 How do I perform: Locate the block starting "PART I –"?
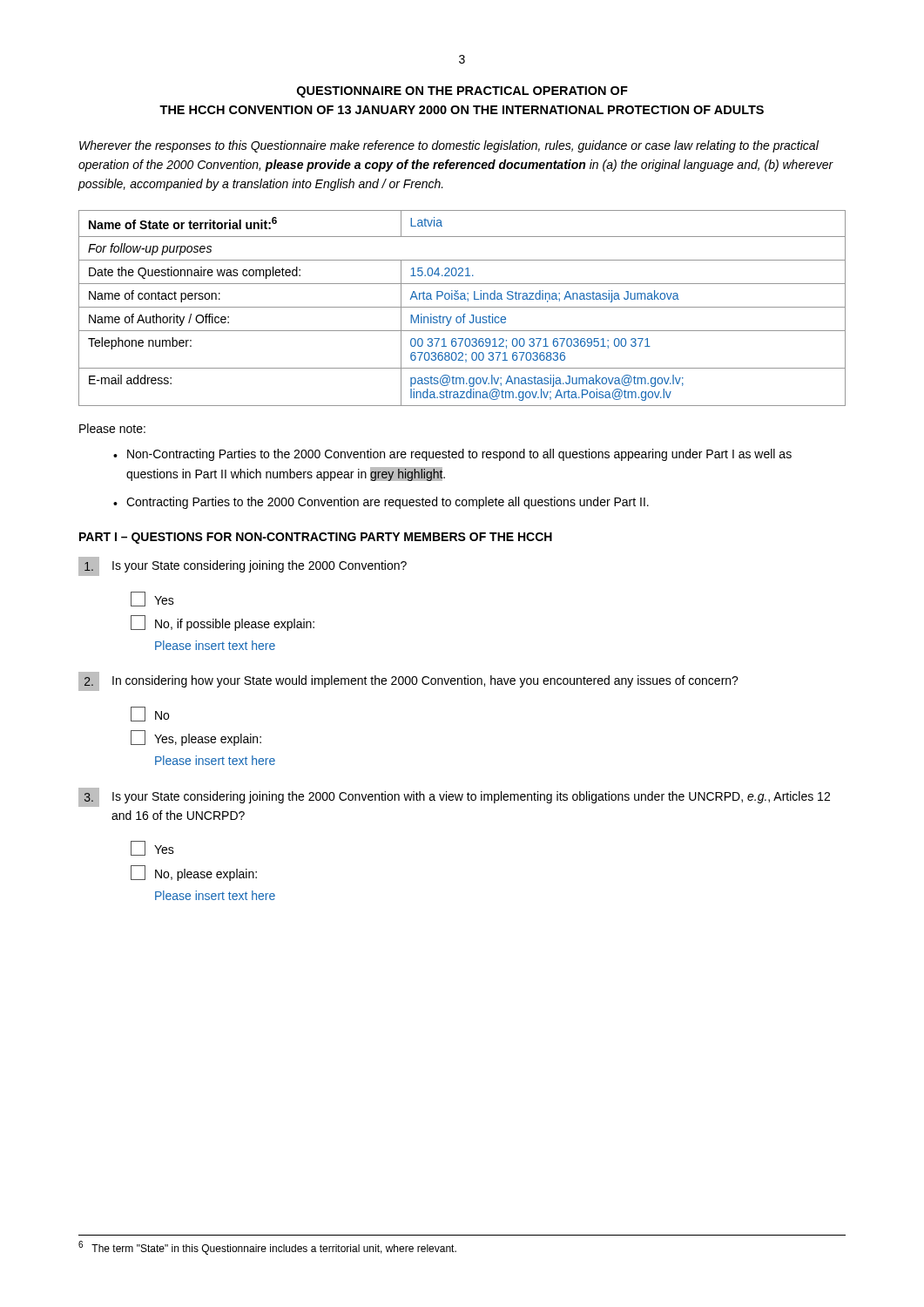[315, 536]
